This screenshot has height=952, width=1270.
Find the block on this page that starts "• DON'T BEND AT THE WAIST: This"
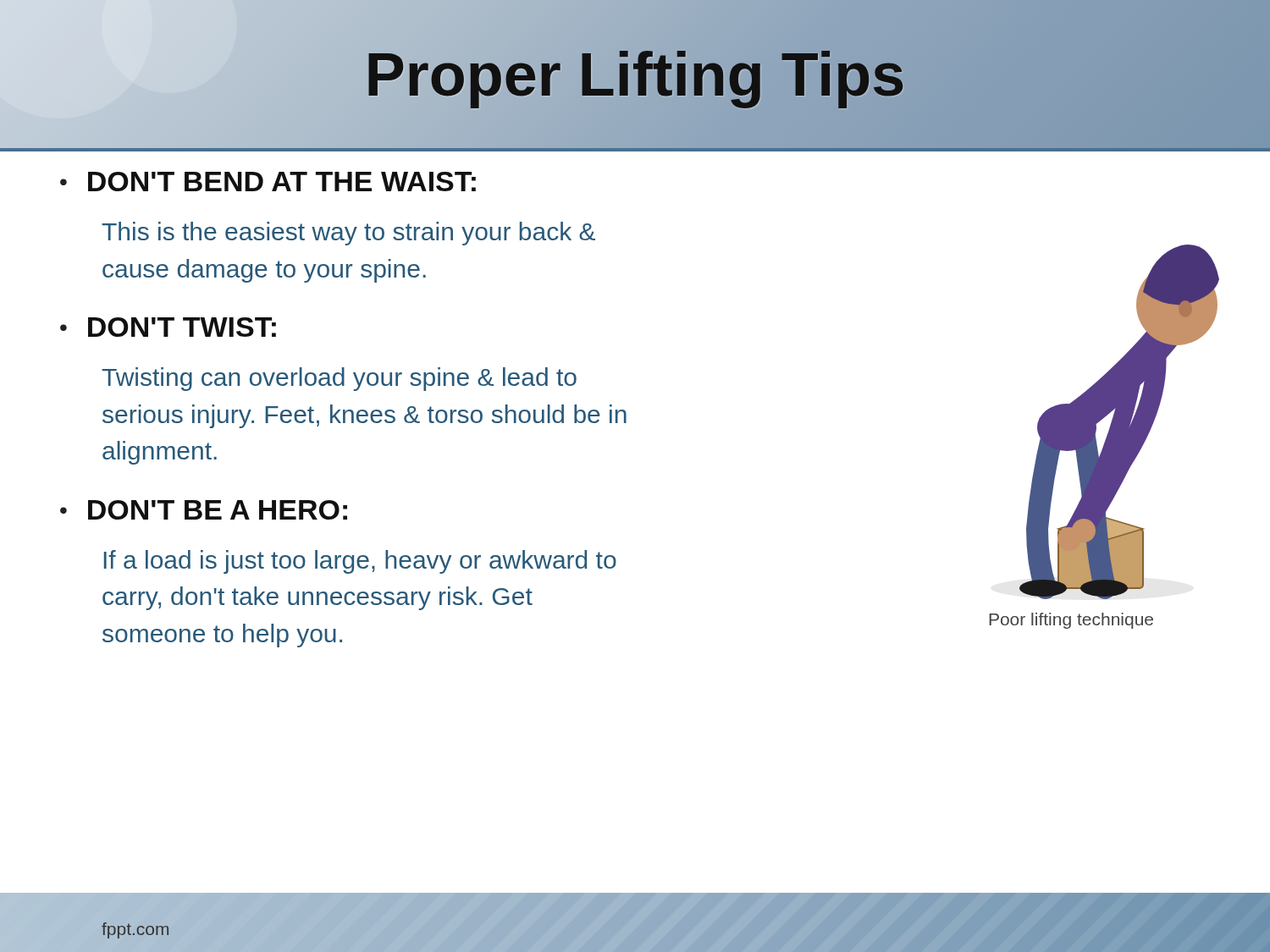point(470,226)
